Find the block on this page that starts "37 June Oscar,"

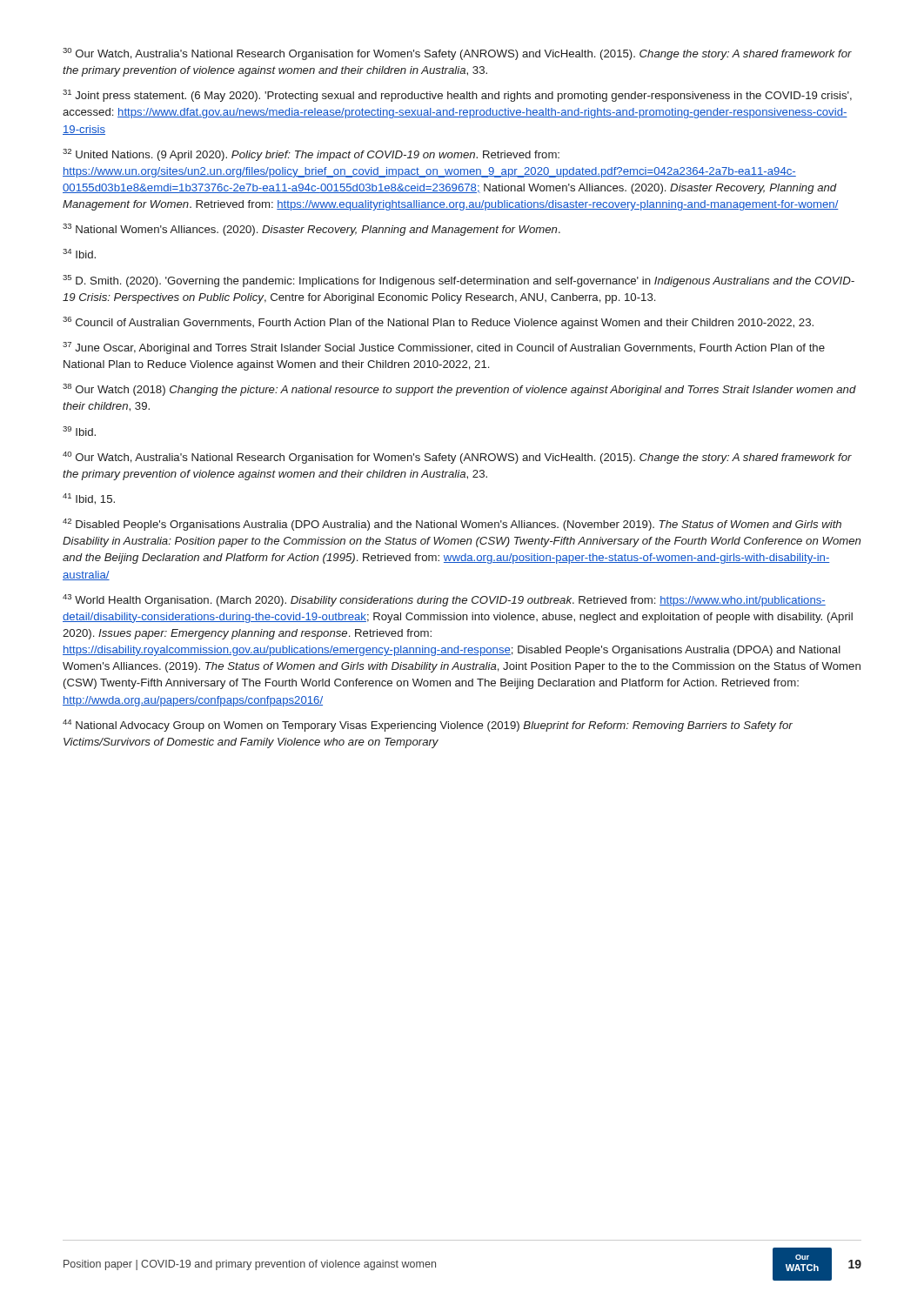pos(444,355)
